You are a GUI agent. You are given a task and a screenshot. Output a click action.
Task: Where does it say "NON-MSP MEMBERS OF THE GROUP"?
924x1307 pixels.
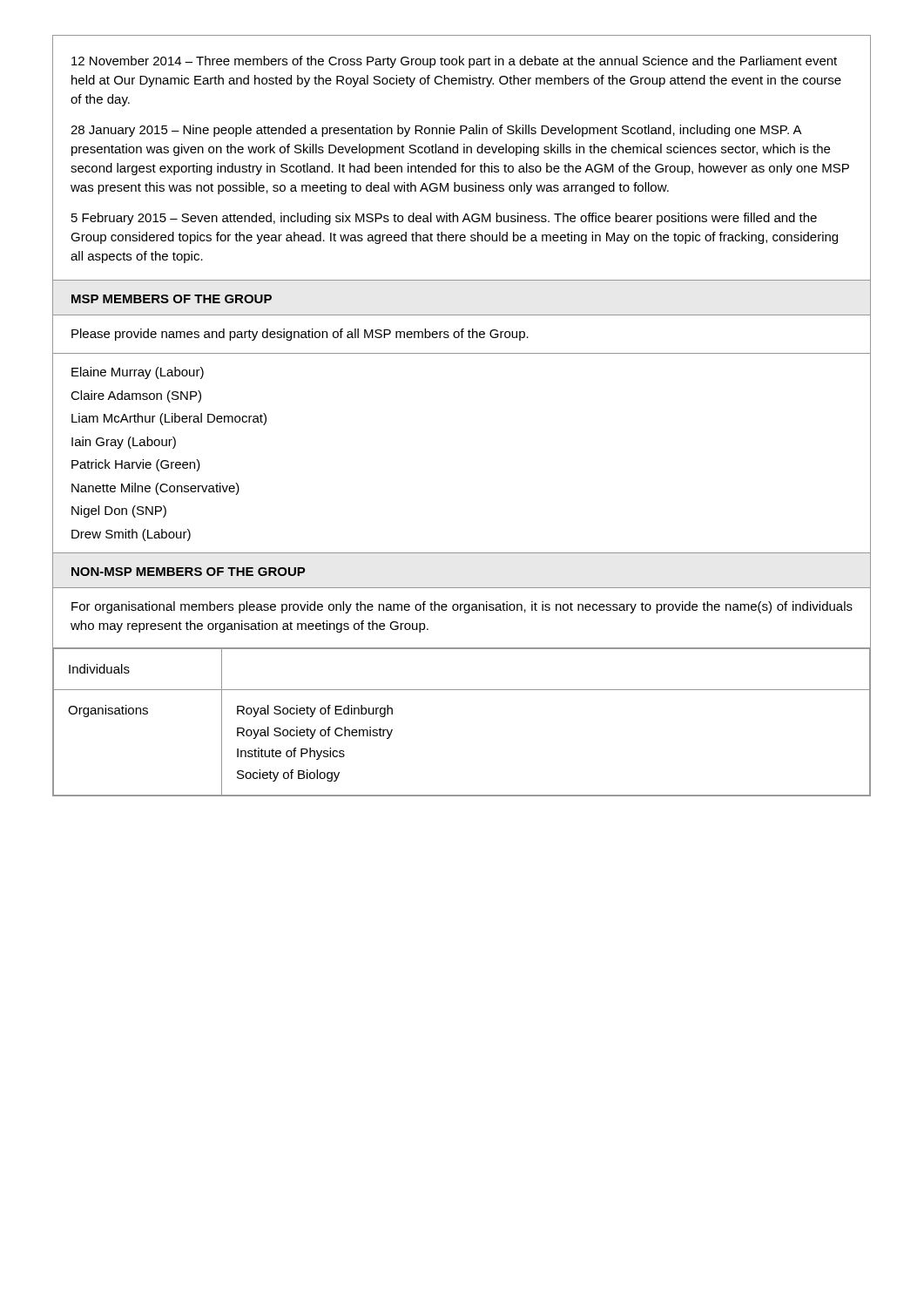pos(189,572)
